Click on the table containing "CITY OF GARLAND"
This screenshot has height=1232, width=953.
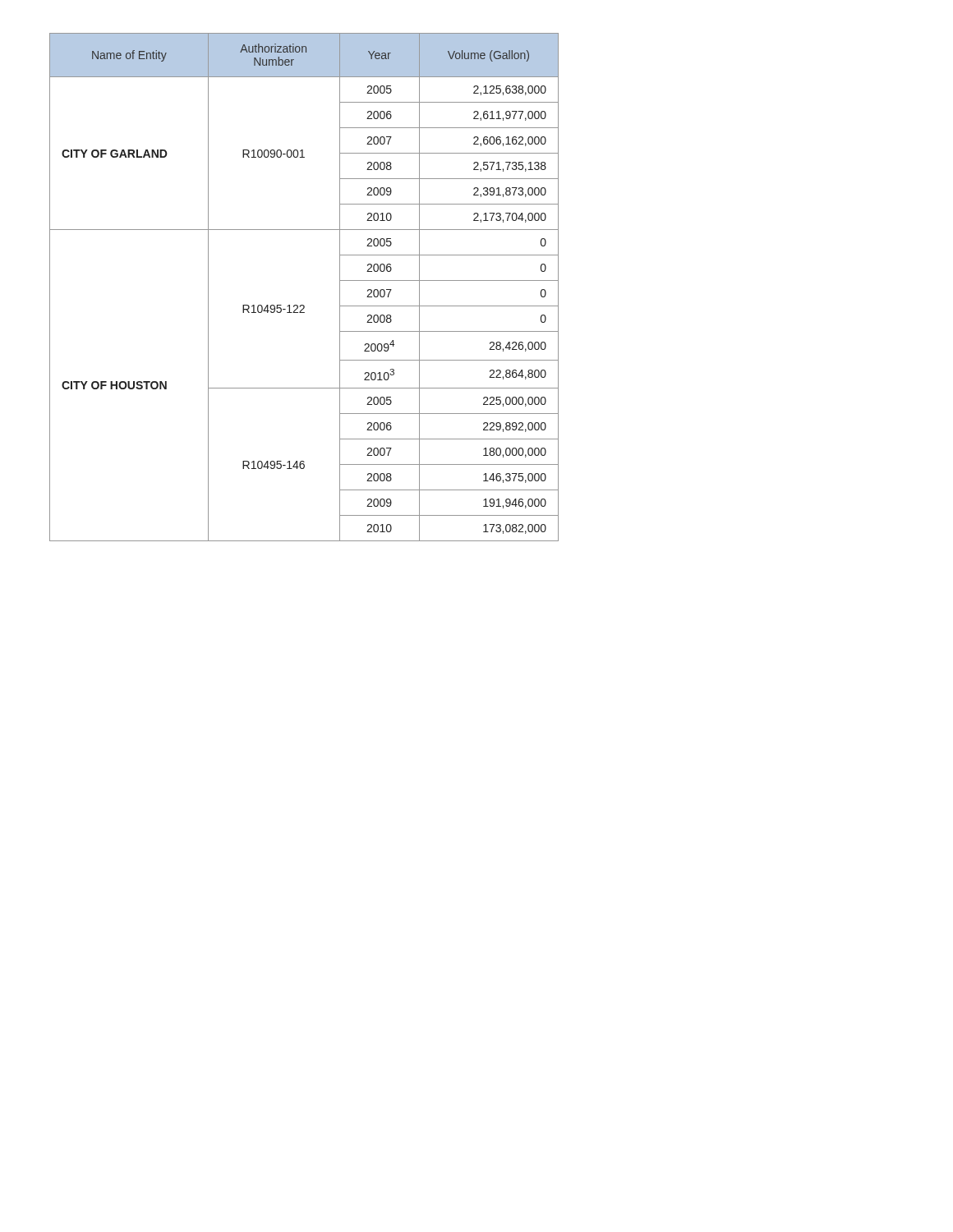tap(476, 287)
